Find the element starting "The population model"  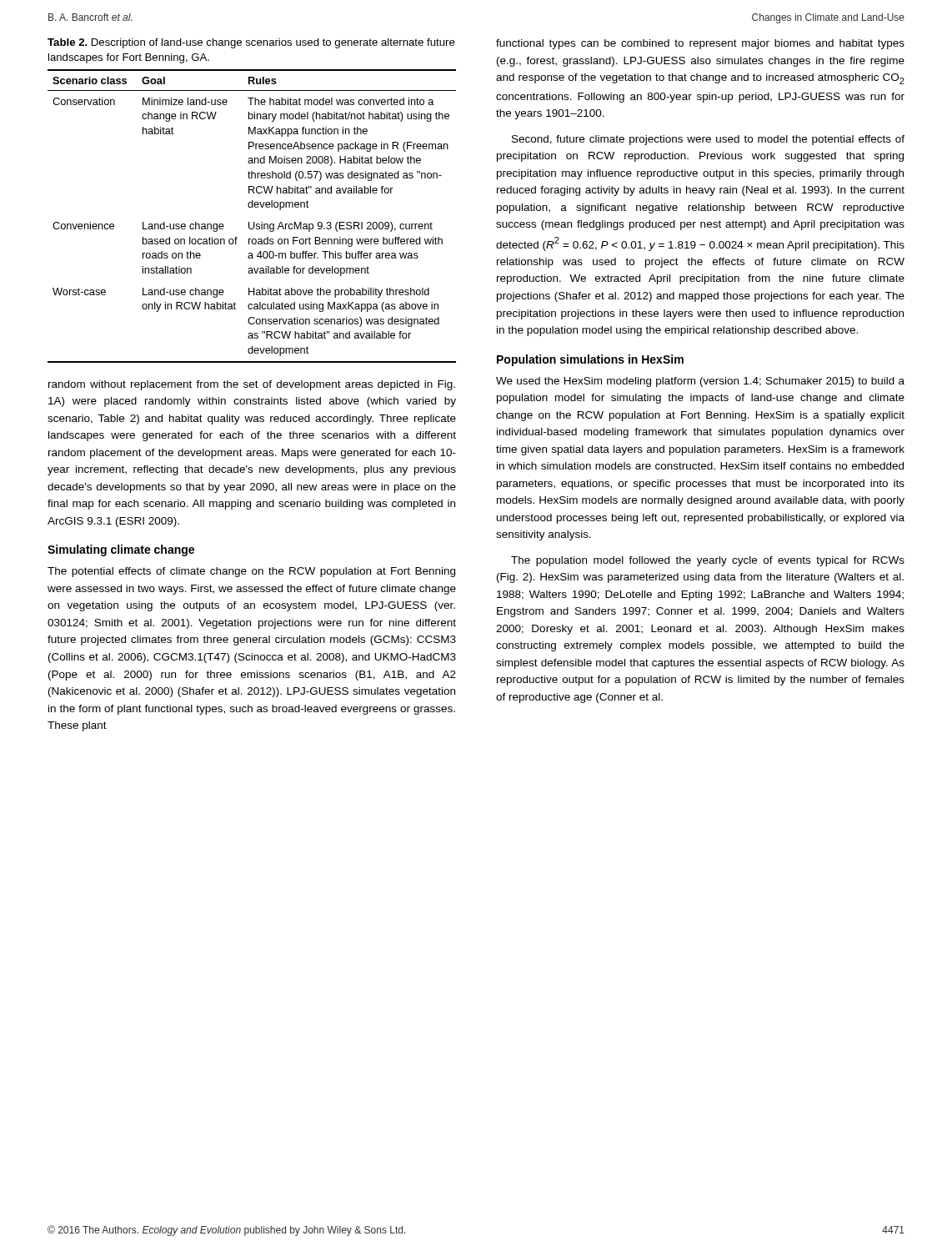point(700,628)
